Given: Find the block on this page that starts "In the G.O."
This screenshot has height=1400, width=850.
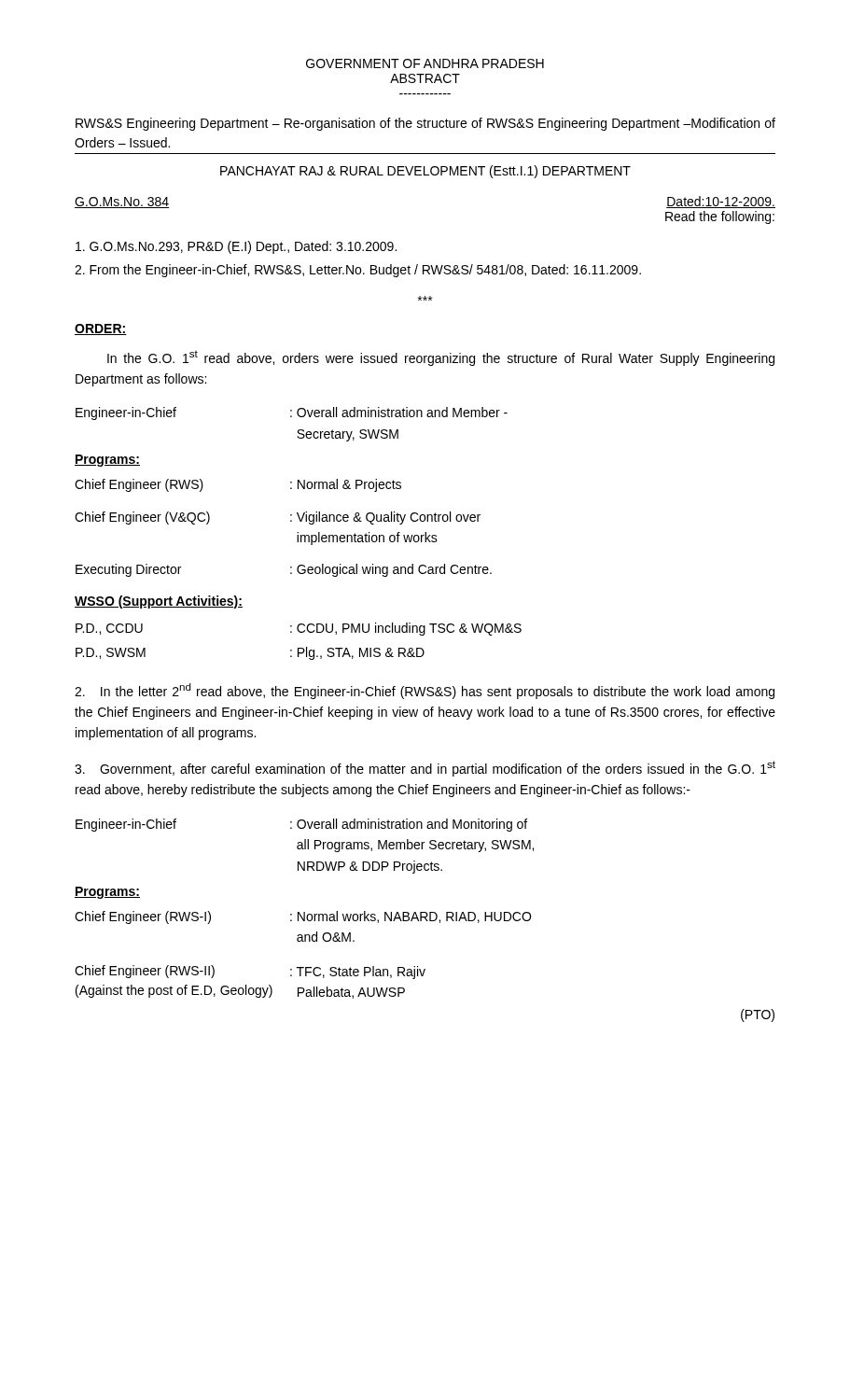Looking at the screenshot, I should click(x=425, y=367).
